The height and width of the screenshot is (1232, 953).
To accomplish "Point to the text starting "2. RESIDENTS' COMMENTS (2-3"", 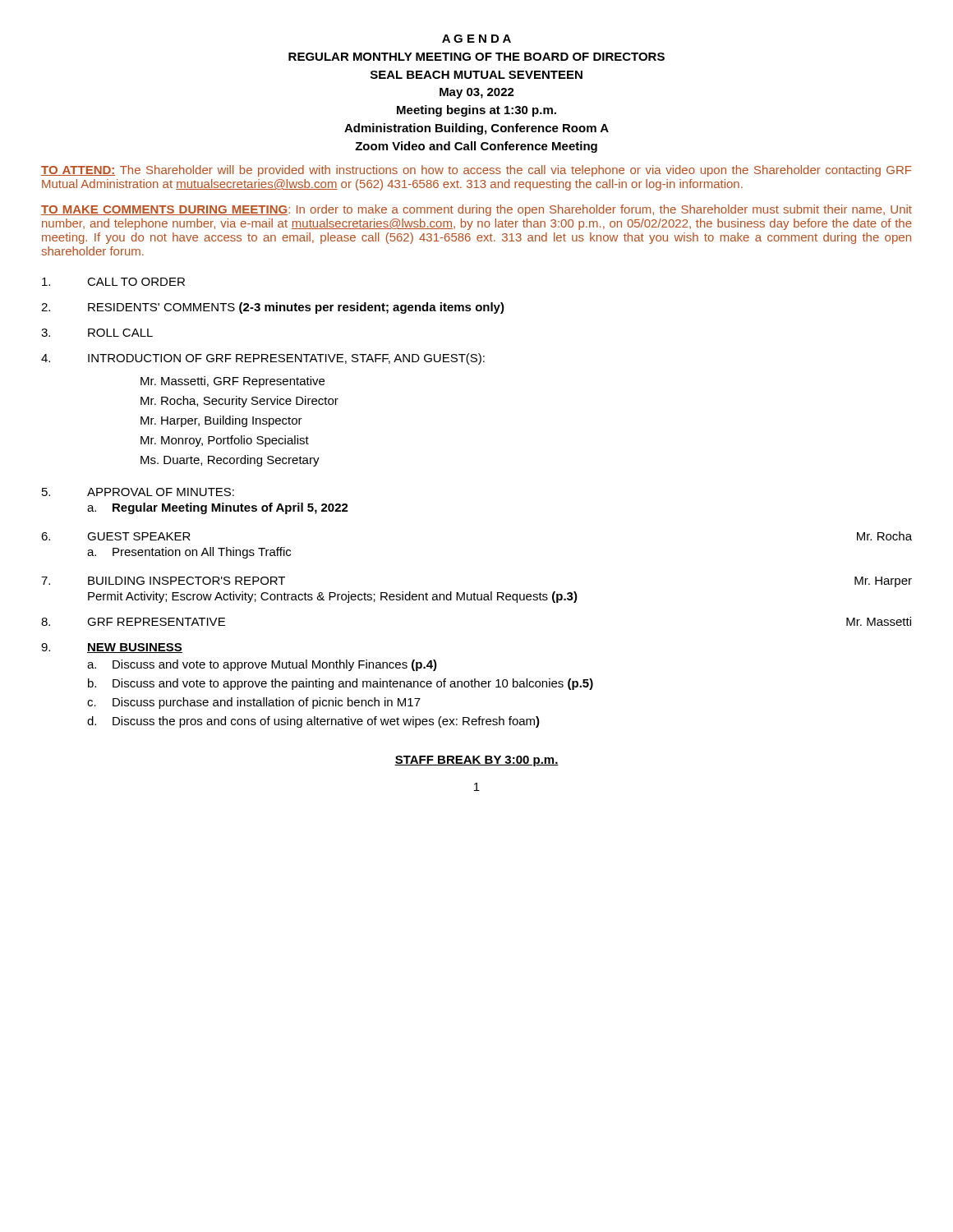I will 476,307.
